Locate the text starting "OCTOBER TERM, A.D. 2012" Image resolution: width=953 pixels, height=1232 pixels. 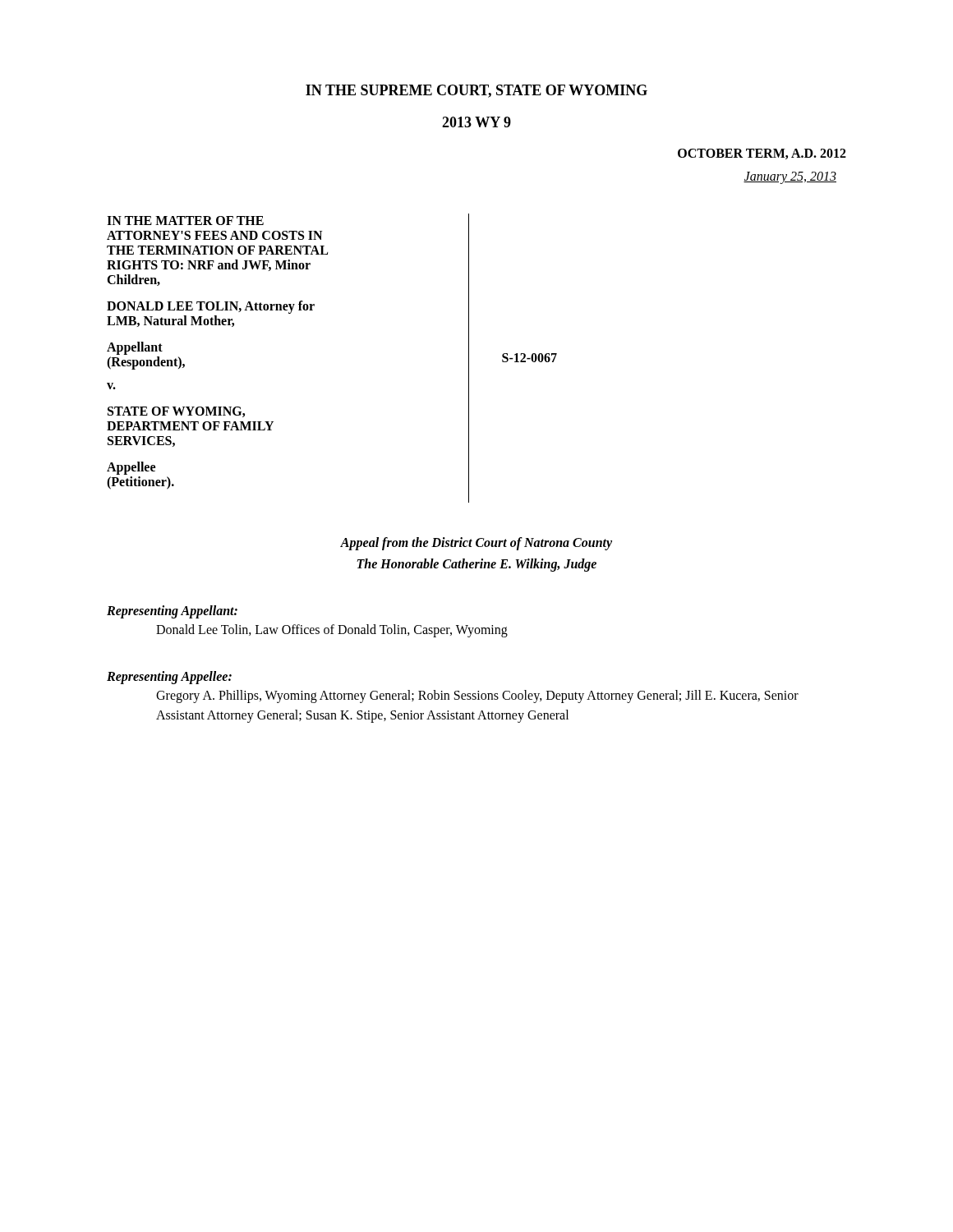pos(762,153)
